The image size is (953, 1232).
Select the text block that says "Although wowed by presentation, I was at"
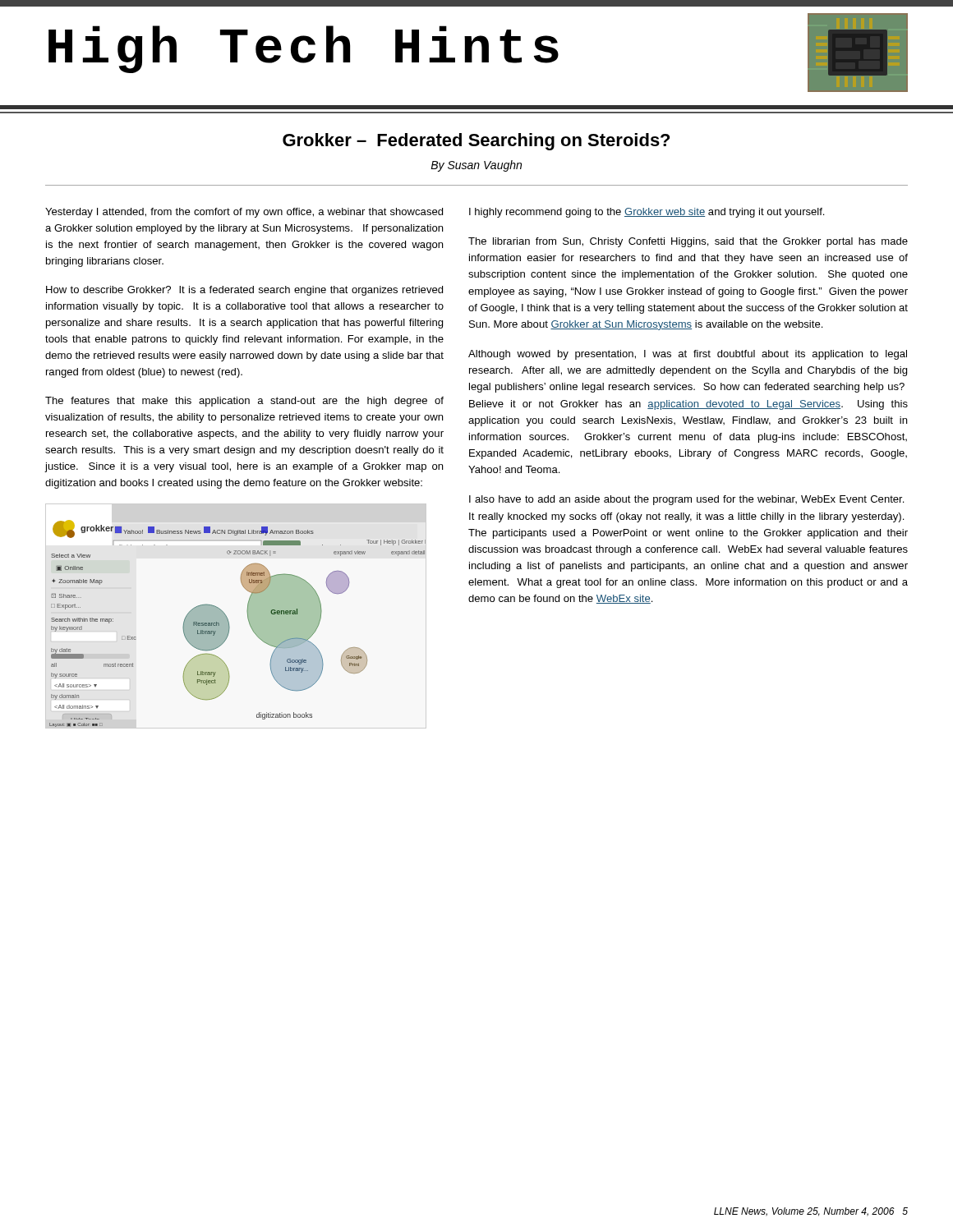click(x=688, y=412)
